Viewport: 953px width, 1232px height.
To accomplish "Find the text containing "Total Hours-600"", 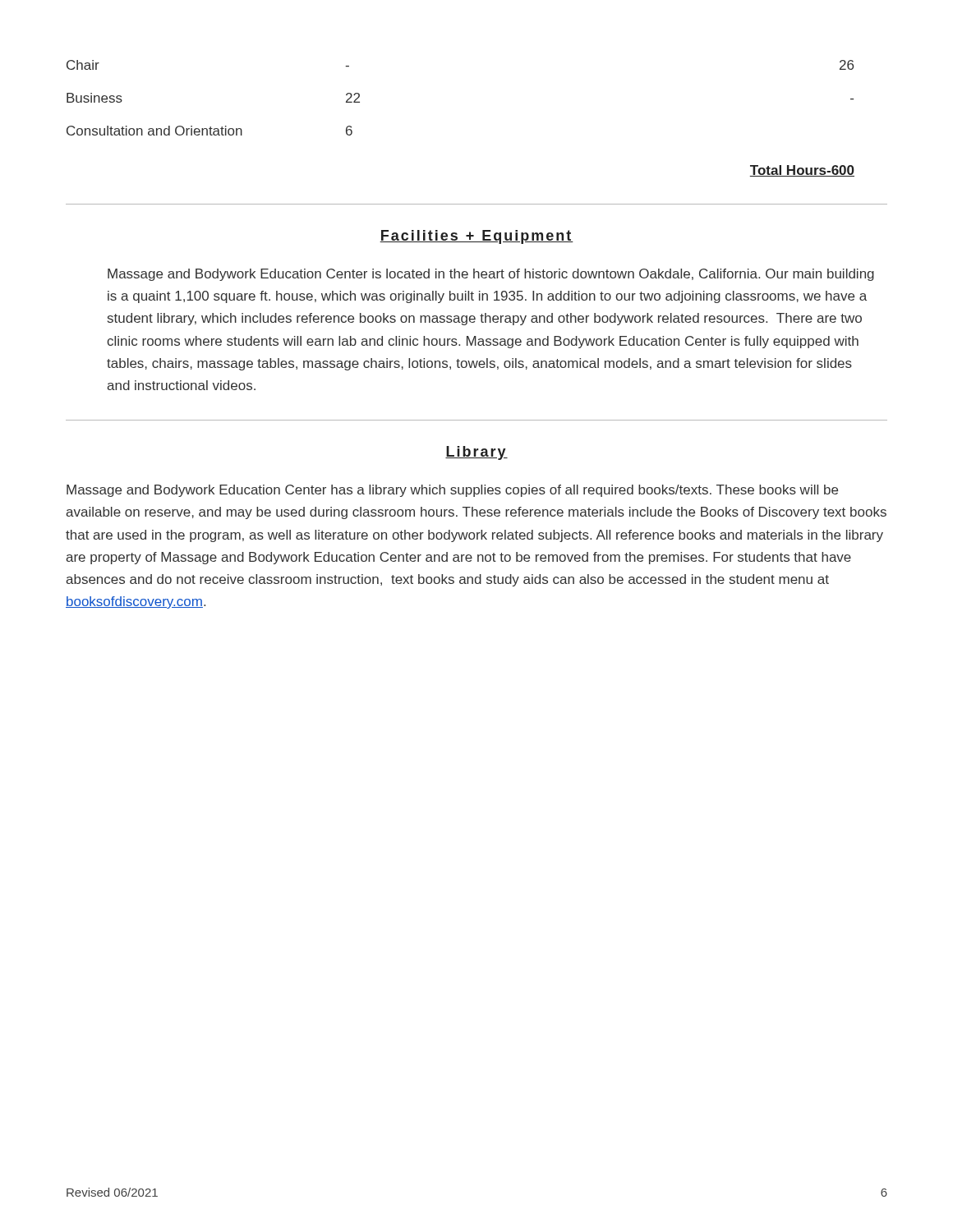I will point(802,170).
